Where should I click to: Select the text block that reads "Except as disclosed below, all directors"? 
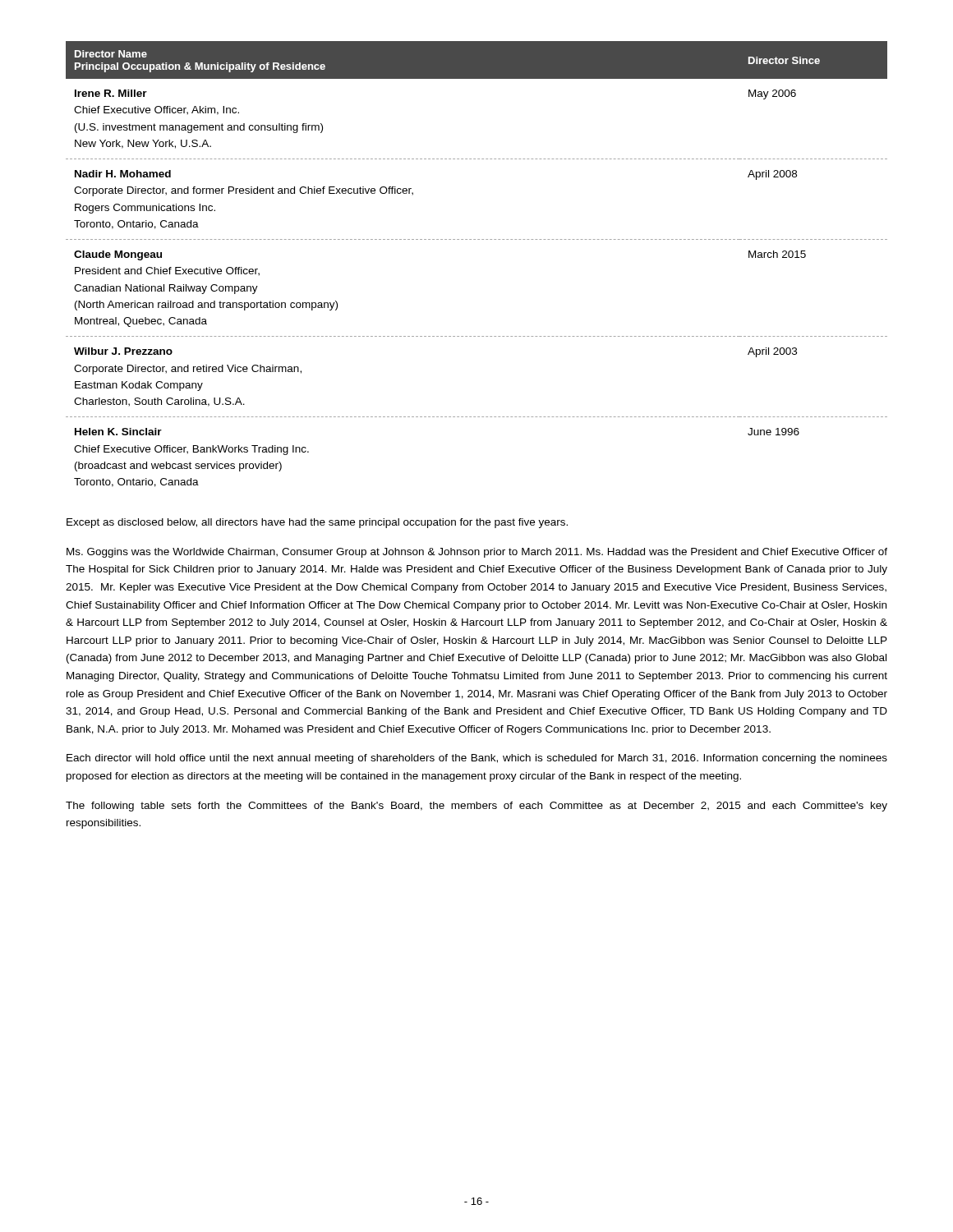(x=317, y=522)
